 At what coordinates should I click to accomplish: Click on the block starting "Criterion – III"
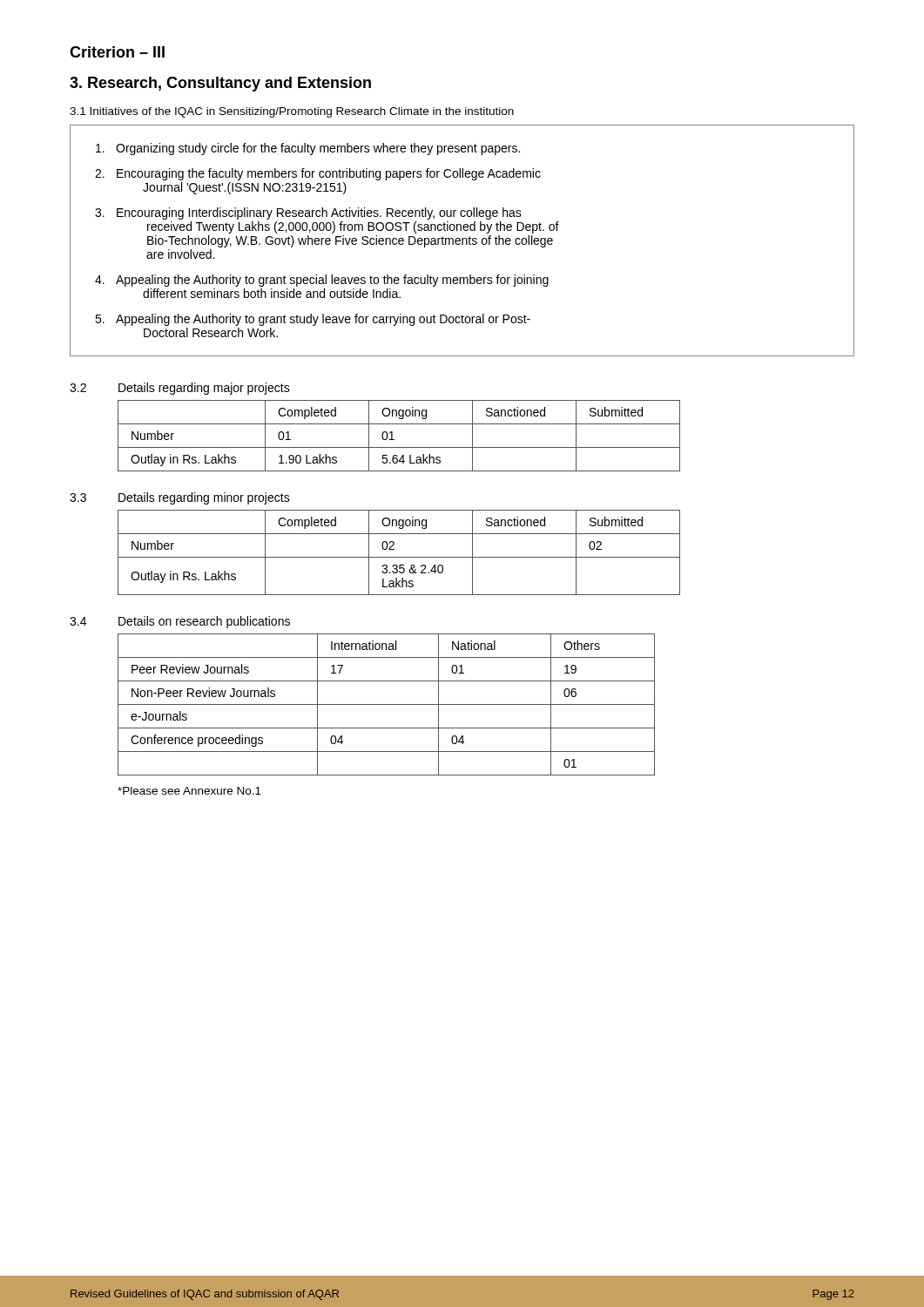[118, 52]
